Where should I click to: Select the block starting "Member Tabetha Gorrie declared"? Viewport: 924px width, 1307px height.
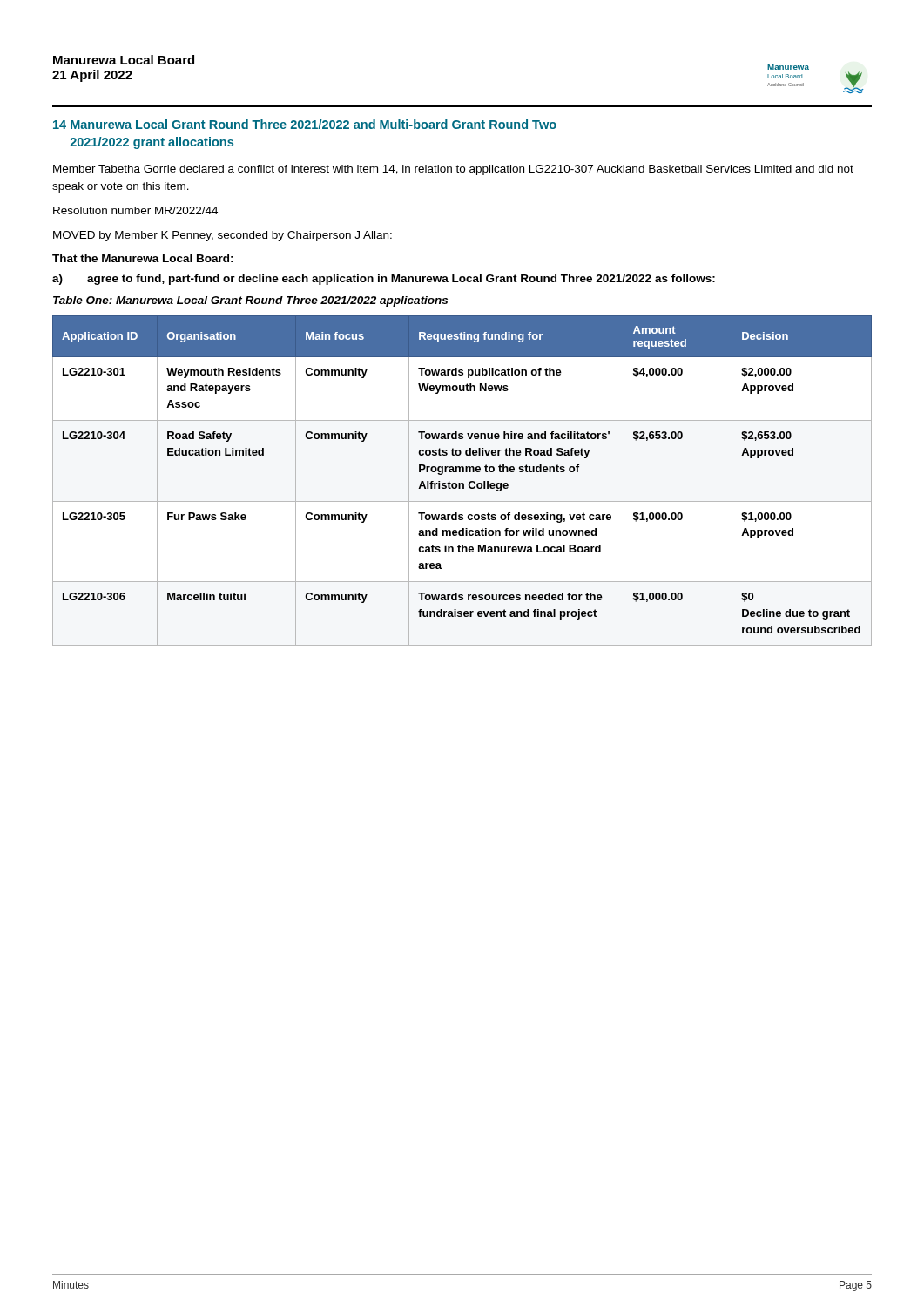click(x=453, y=177)
